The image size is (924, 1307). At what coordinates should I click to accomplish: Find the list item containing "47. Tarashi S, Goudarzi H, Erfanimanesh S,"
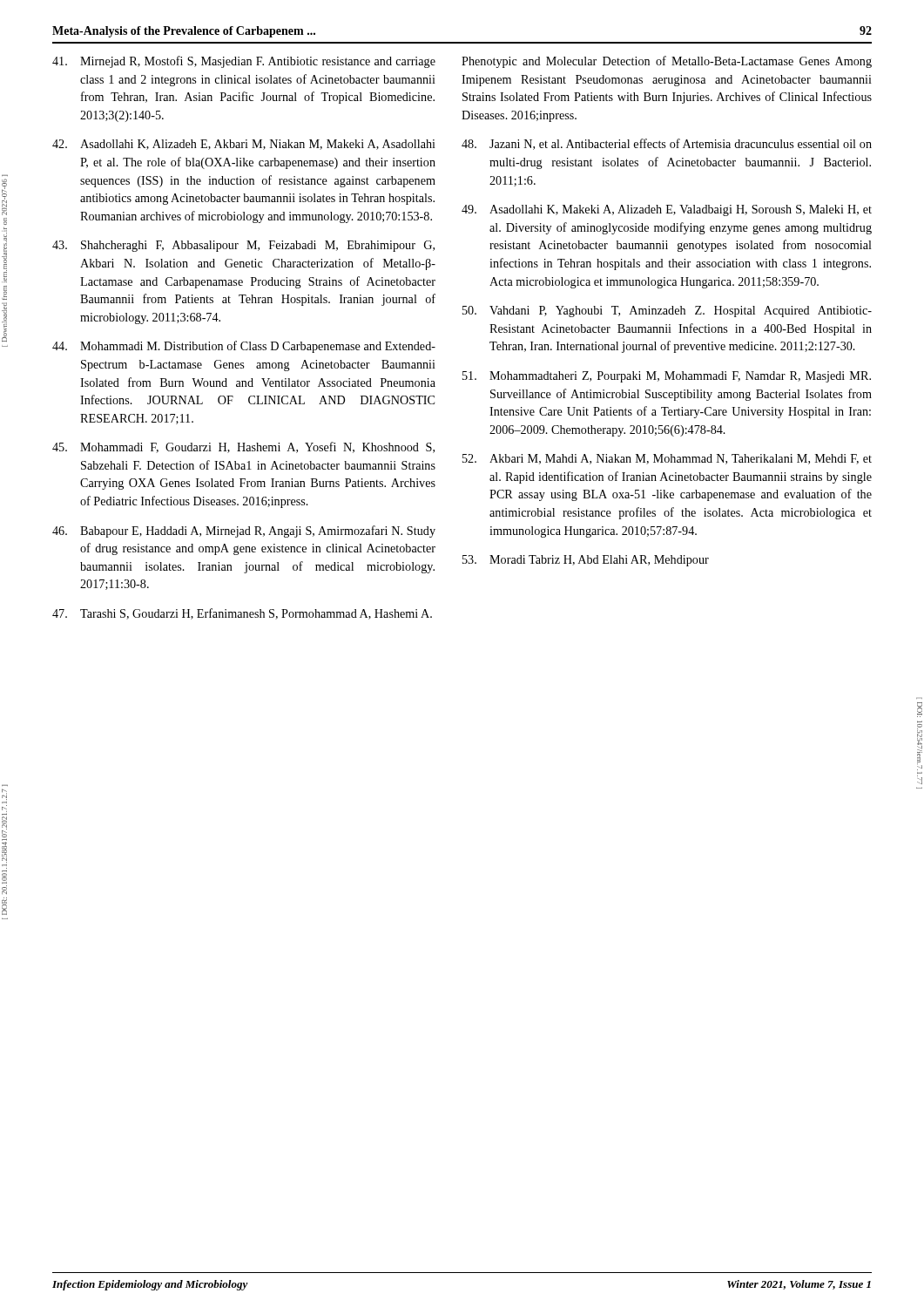pos(244,614)
